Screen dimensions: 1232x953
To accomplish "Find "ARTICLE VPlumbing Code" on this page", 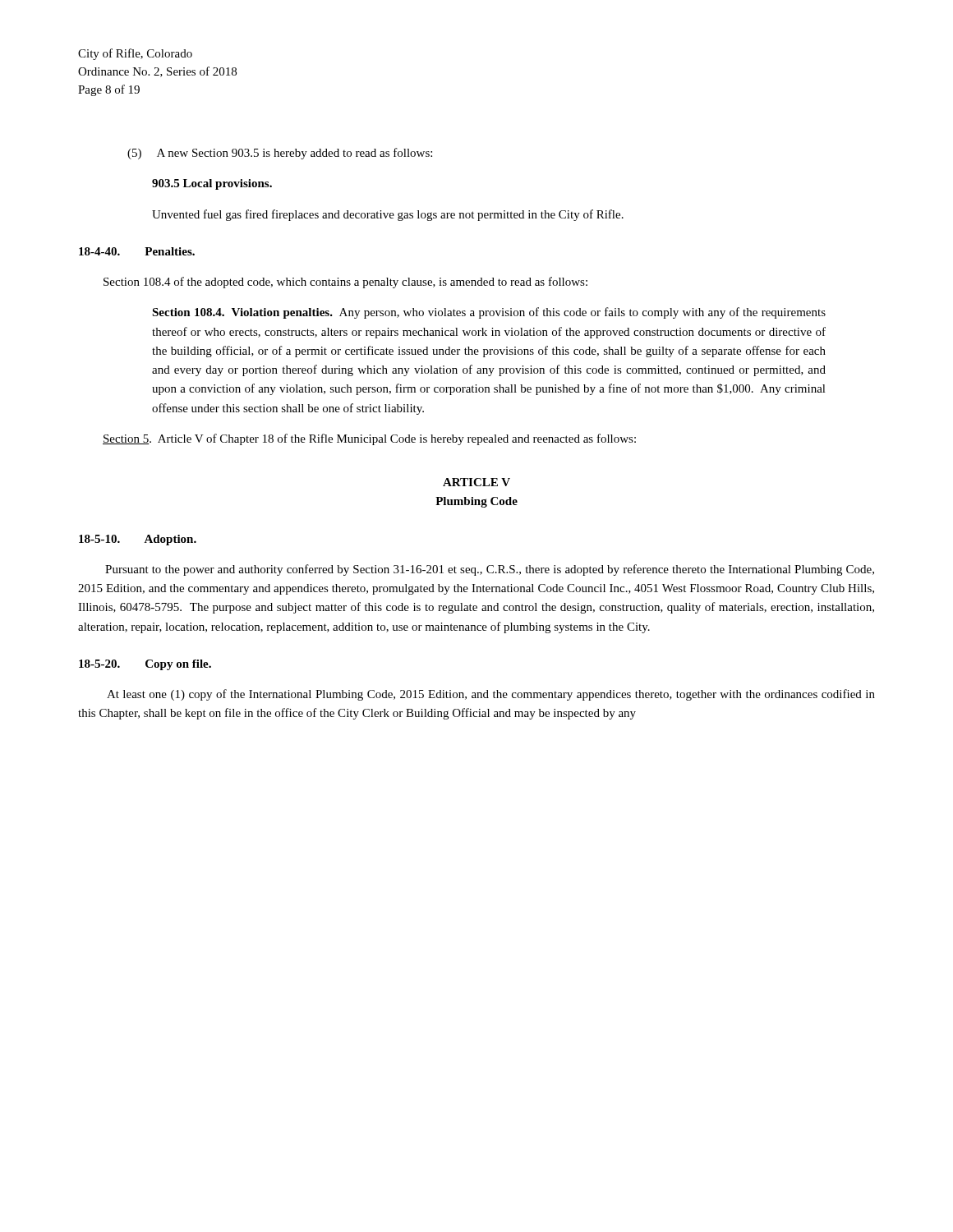I will point(476,492).
